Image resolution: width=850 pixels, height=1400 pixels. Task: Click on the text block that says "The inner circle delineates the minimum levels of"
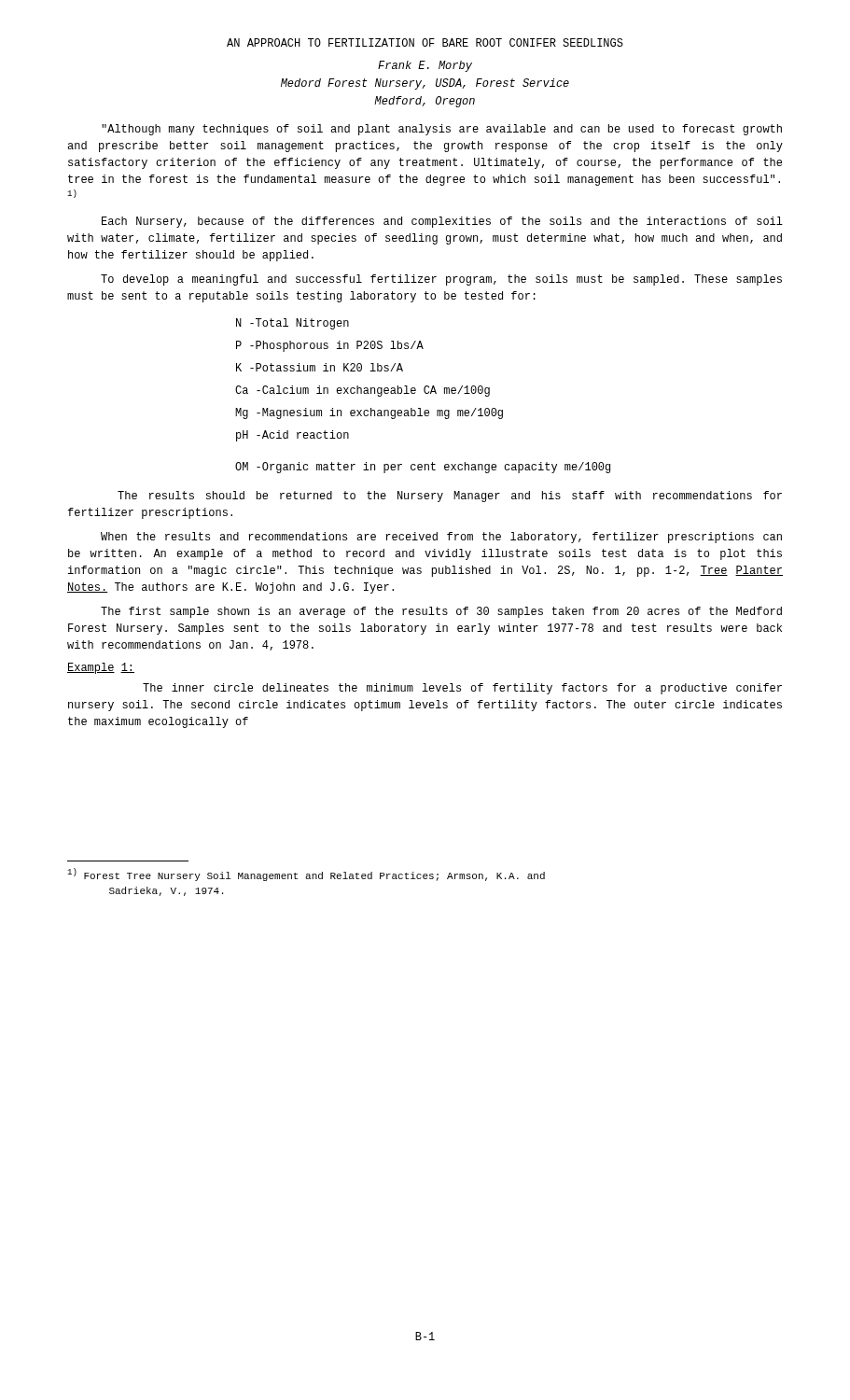pos(425,705)
